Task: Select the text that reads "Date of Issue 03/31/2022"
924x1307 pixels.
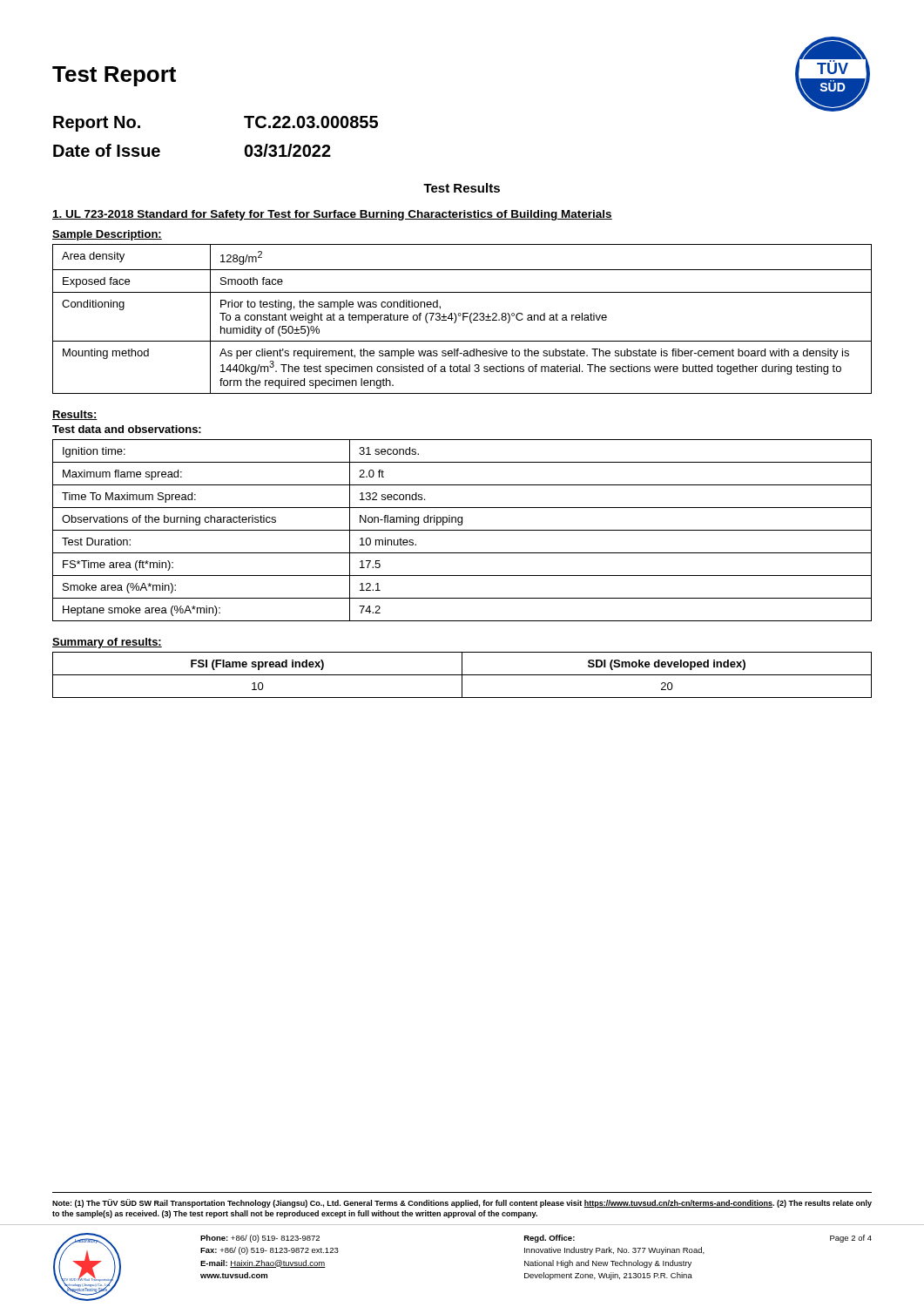Action: pos(103,150)
